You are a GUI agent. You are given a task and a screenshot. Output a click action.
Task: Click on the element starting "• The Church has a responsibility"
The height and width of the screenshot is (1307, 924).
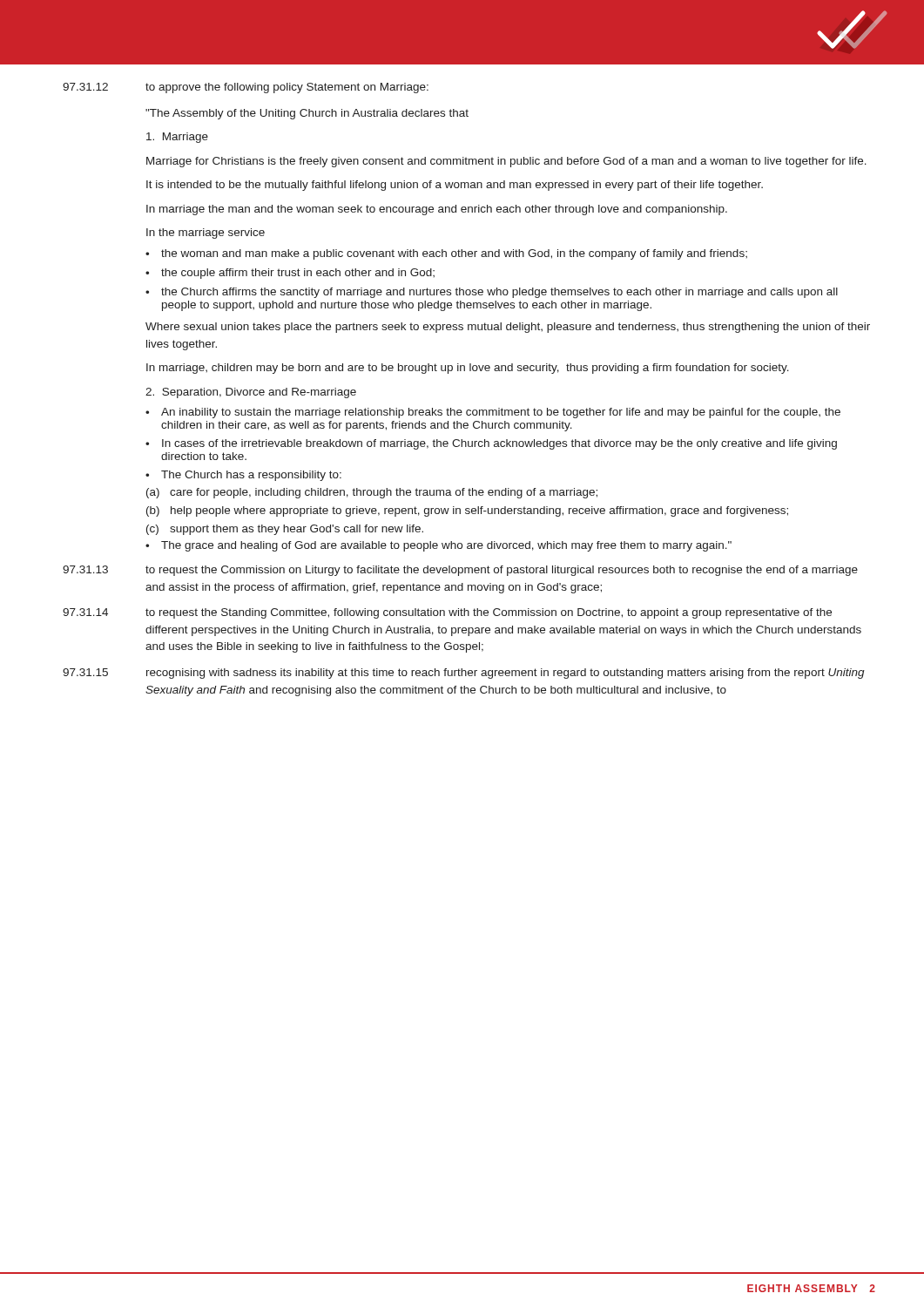[x=243, y=476]
